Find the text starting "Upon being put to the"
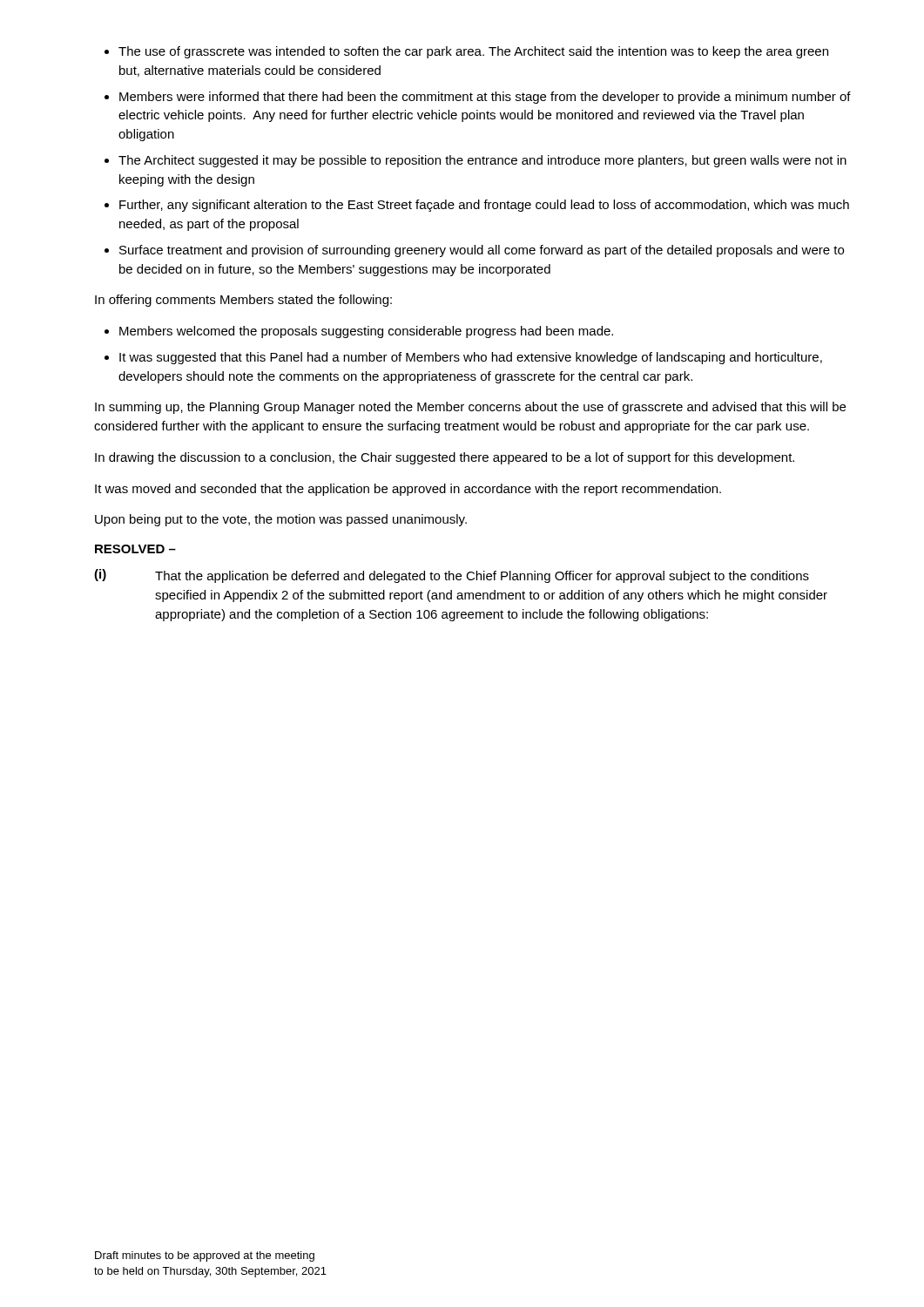 coord(281,519)
